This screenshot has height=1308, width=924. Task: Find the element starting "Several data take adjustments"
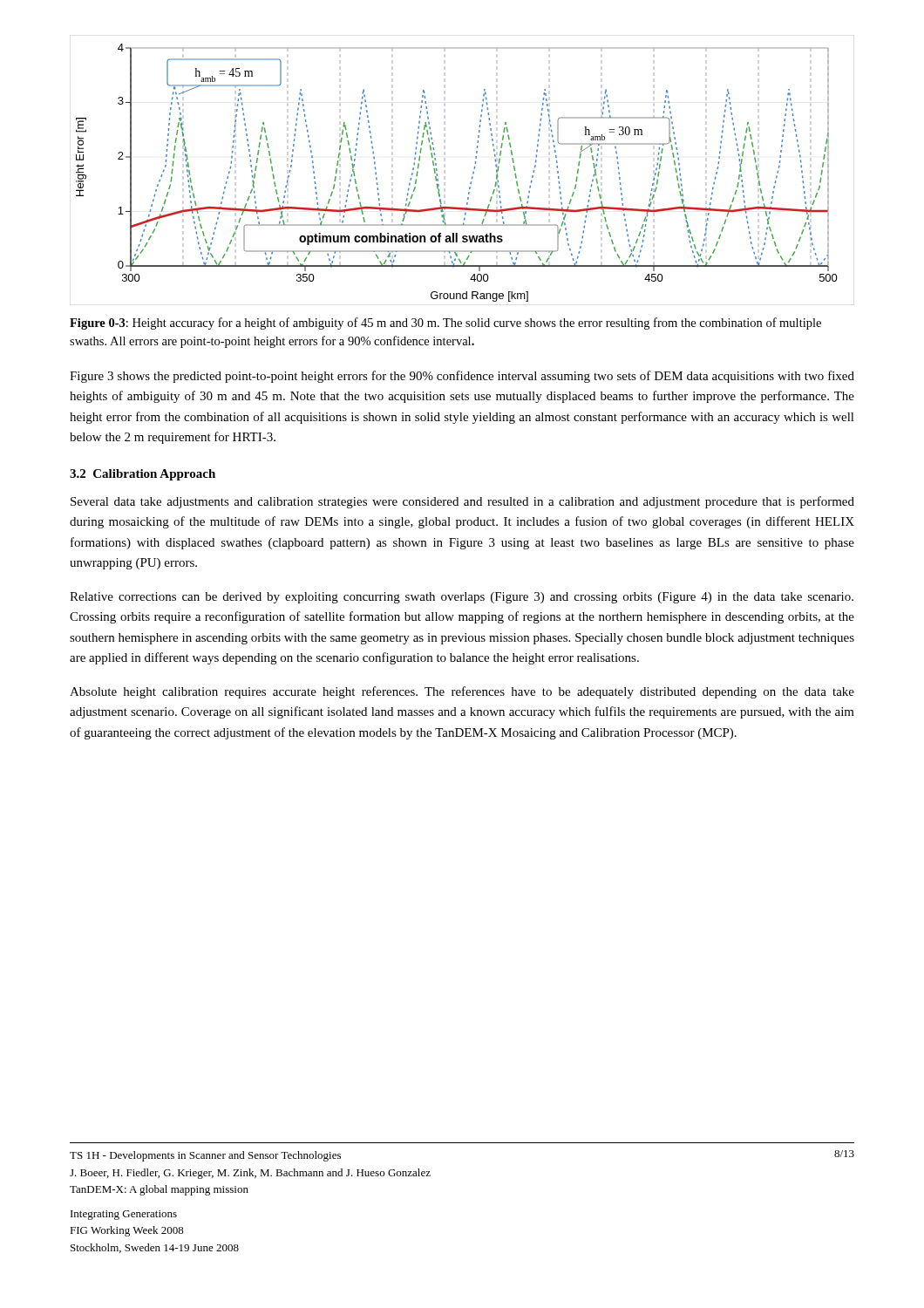pos(462,532)
